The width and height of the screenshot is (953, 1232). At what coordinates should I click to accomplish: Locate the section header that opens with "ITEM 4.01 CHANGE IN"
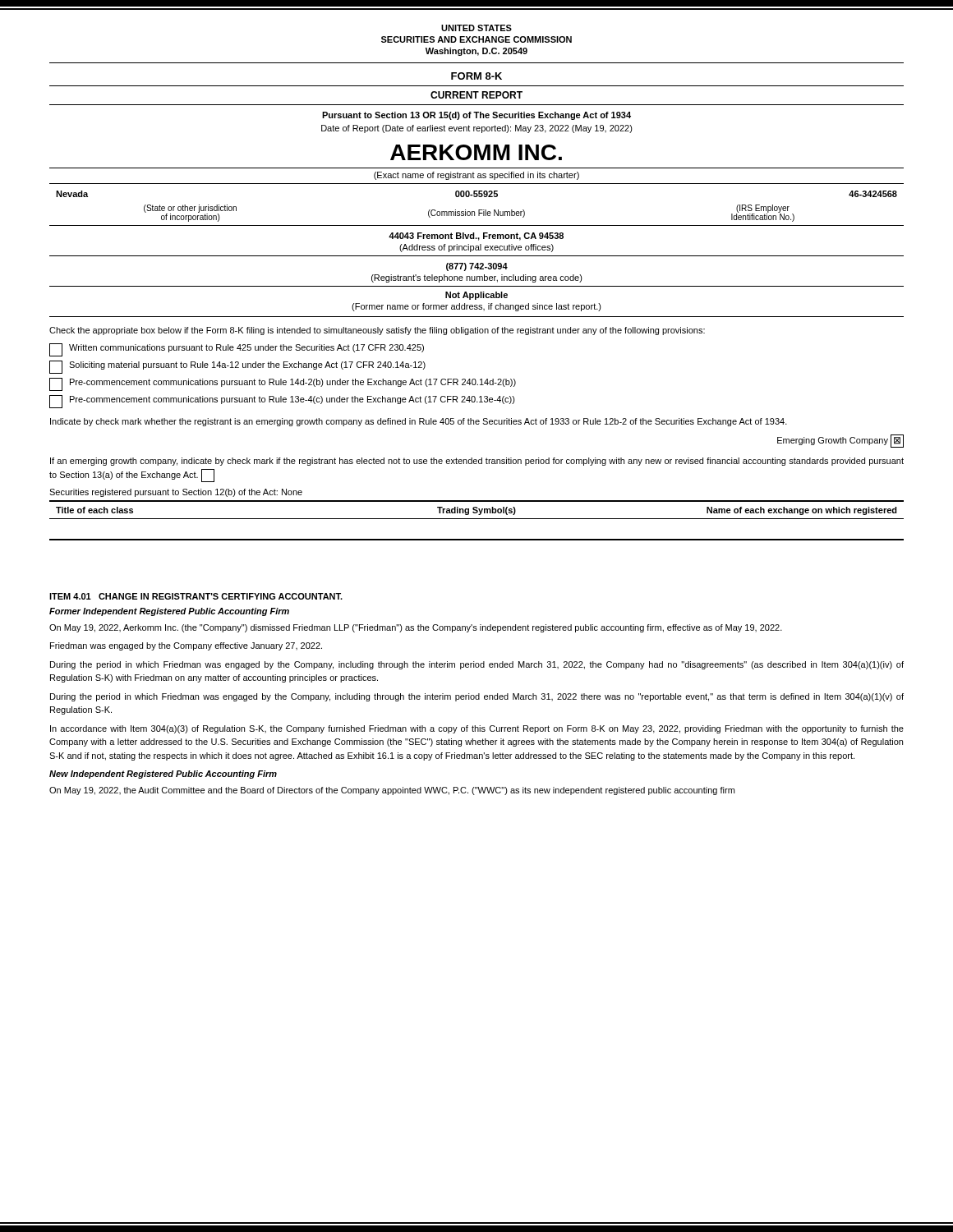pos(196,596)
